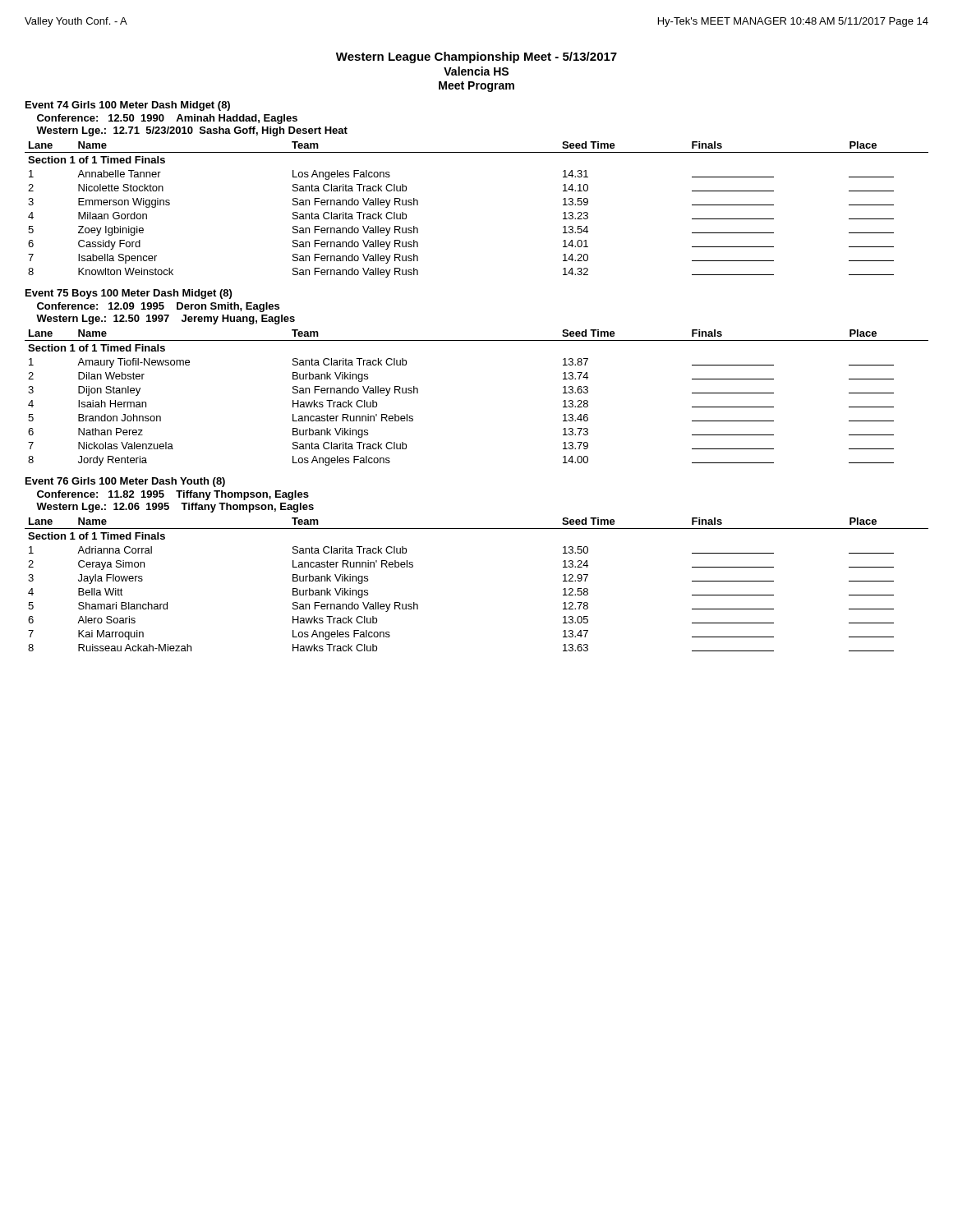The height and width of the screenshot is (1232, 953).
Task: Select the block starting "Conference: 12.50 1990 Aminah Haddad, Eagles"
Action: click(161, 118)
